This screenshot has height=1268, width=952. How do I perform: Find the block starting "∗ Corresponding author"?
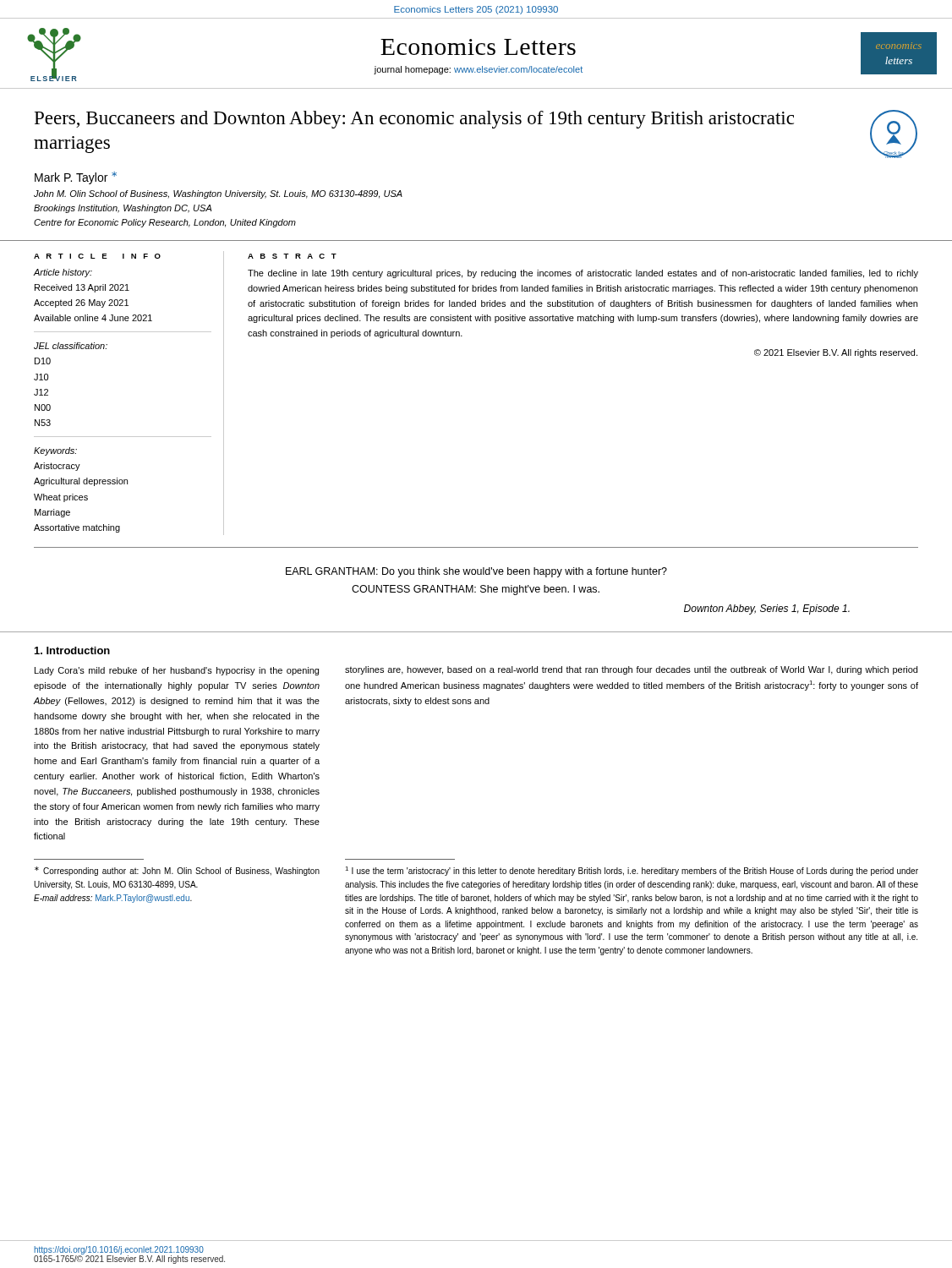177,884
